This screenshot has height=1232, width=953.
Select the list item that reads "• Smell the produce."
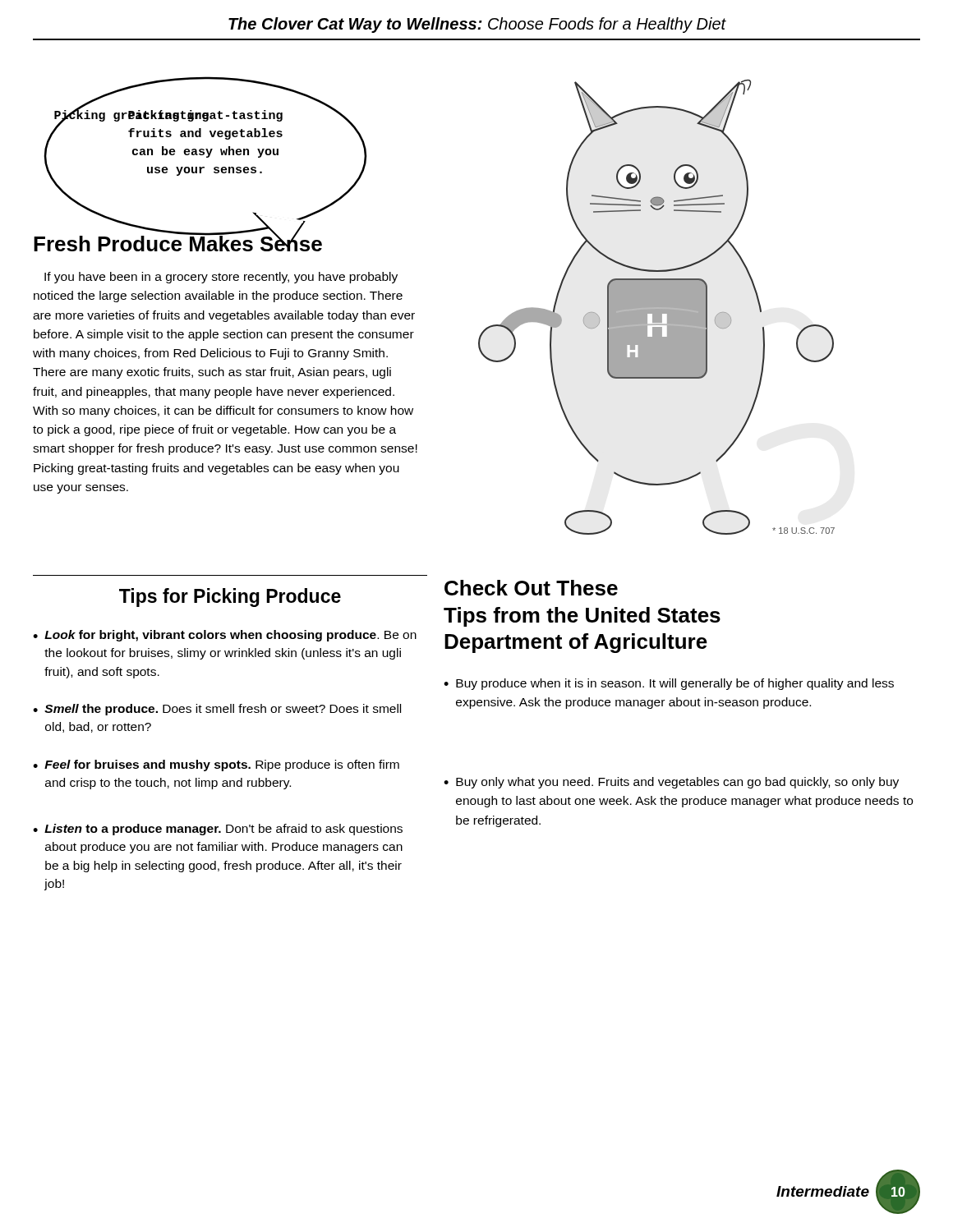(x=226, y=718)
